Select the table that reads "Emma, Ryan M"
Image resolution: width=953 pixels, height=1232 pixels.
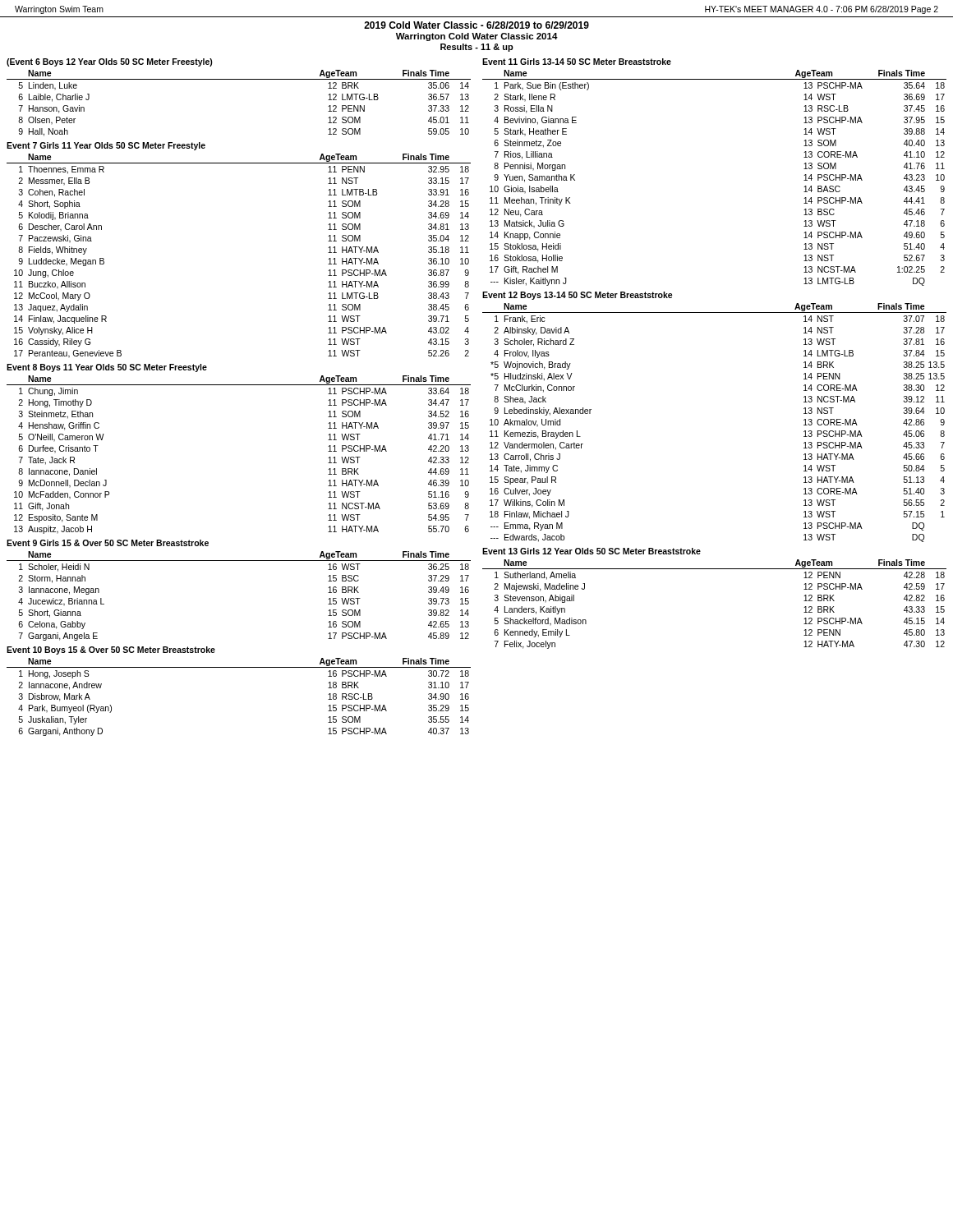tap(714, 422)
